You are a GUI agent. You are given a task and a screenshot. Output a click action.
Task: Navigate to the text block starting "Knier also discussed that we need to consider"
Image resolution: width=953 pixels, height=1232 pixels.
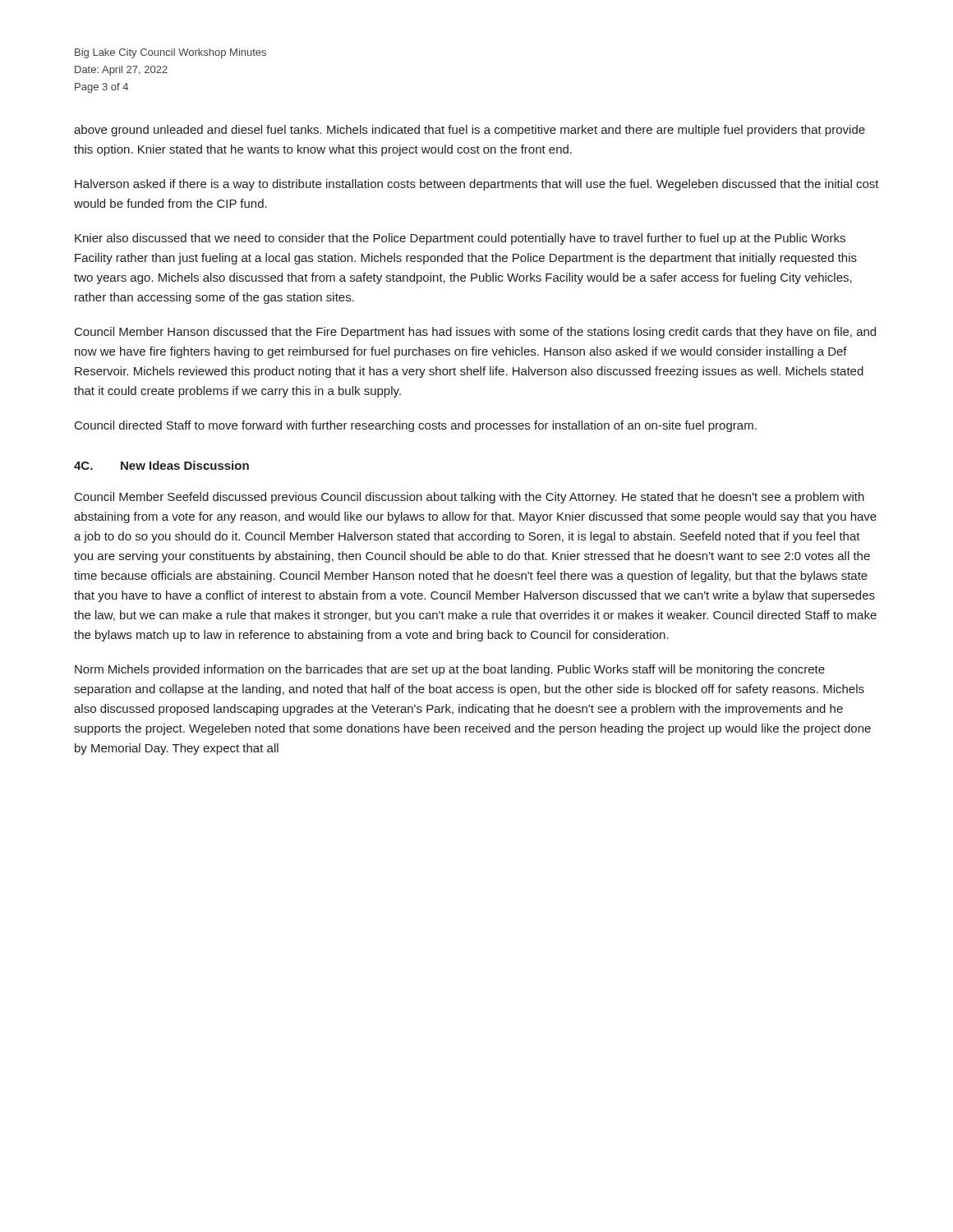pos(465,268)
